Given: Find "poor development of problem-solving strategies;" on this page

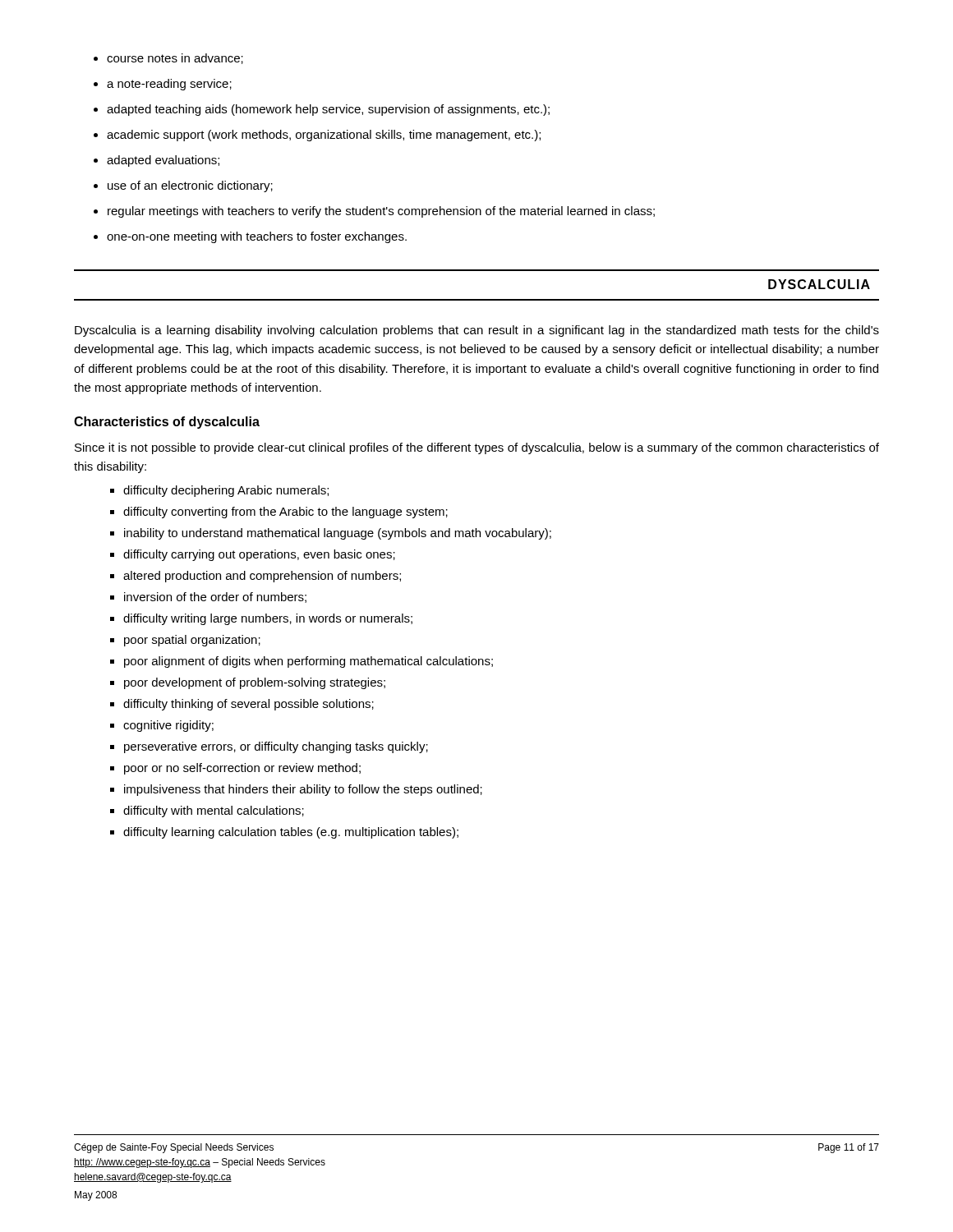Looking at the screenshot, I should point(255,683).
